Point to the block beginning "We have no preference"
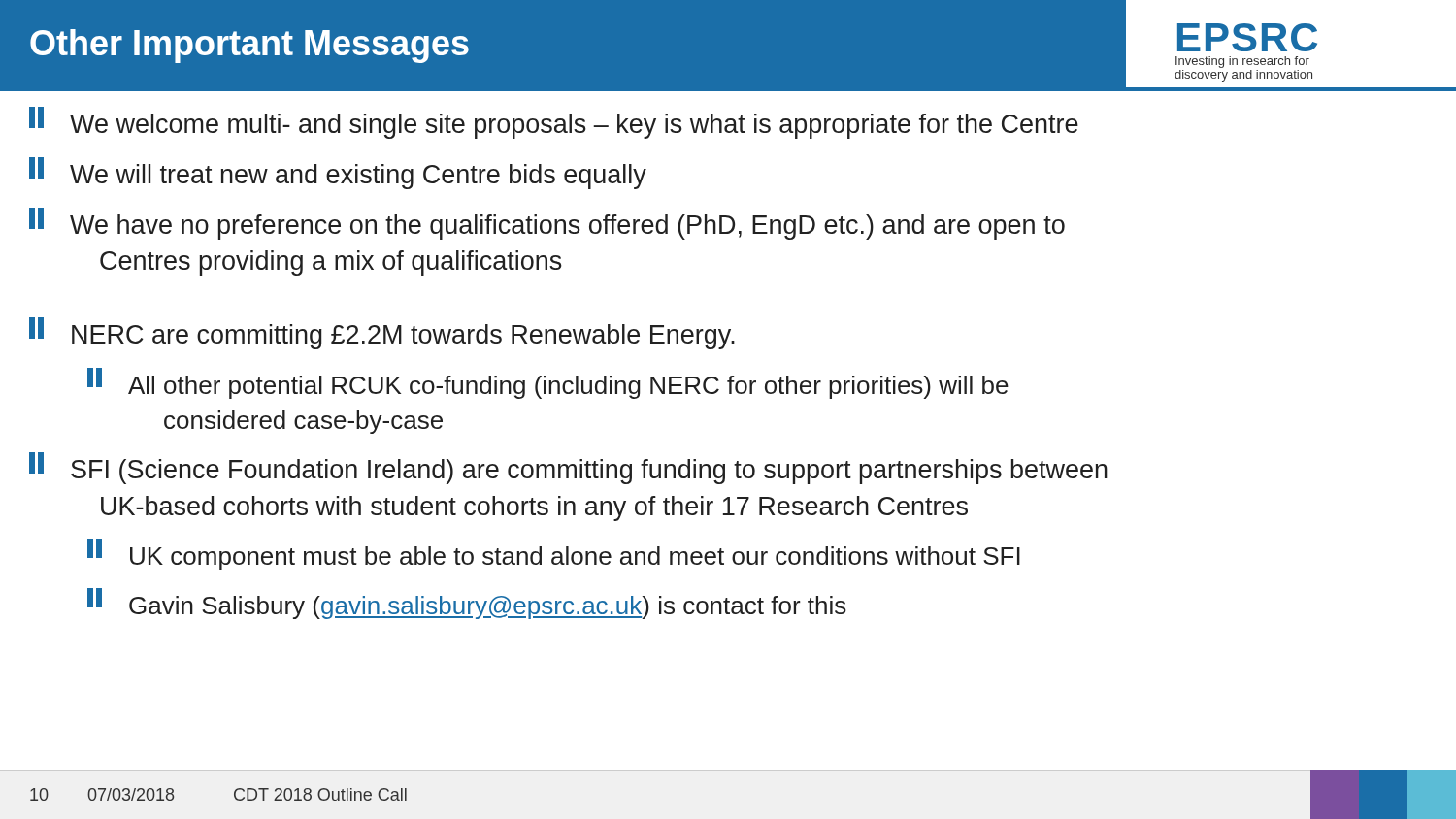Viewport: 1456px width, 819px height. [728, 244]
